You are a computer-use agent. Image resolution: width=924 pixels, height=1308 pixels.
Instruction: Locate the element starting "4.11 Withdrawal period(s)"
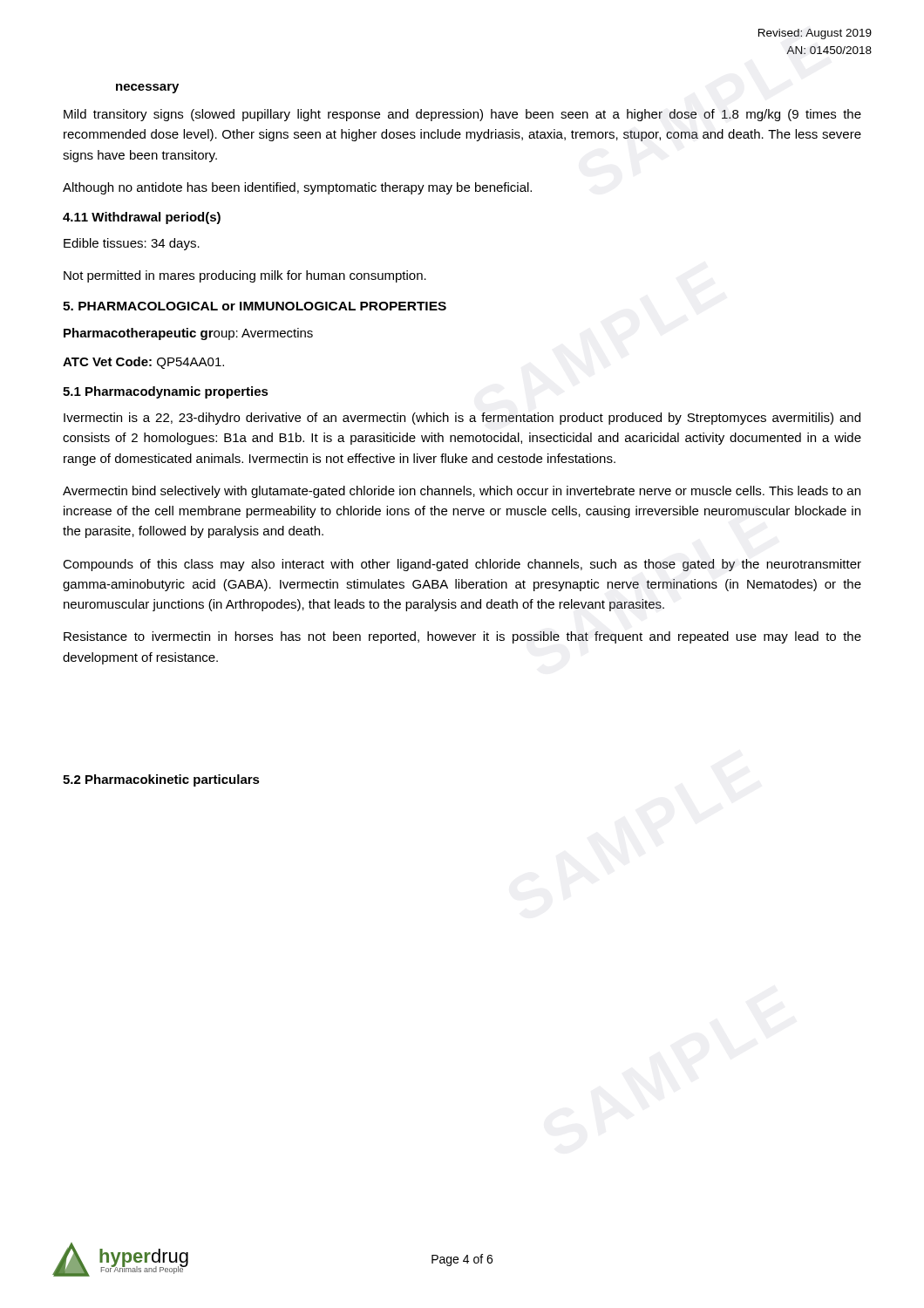pos(142,217)
